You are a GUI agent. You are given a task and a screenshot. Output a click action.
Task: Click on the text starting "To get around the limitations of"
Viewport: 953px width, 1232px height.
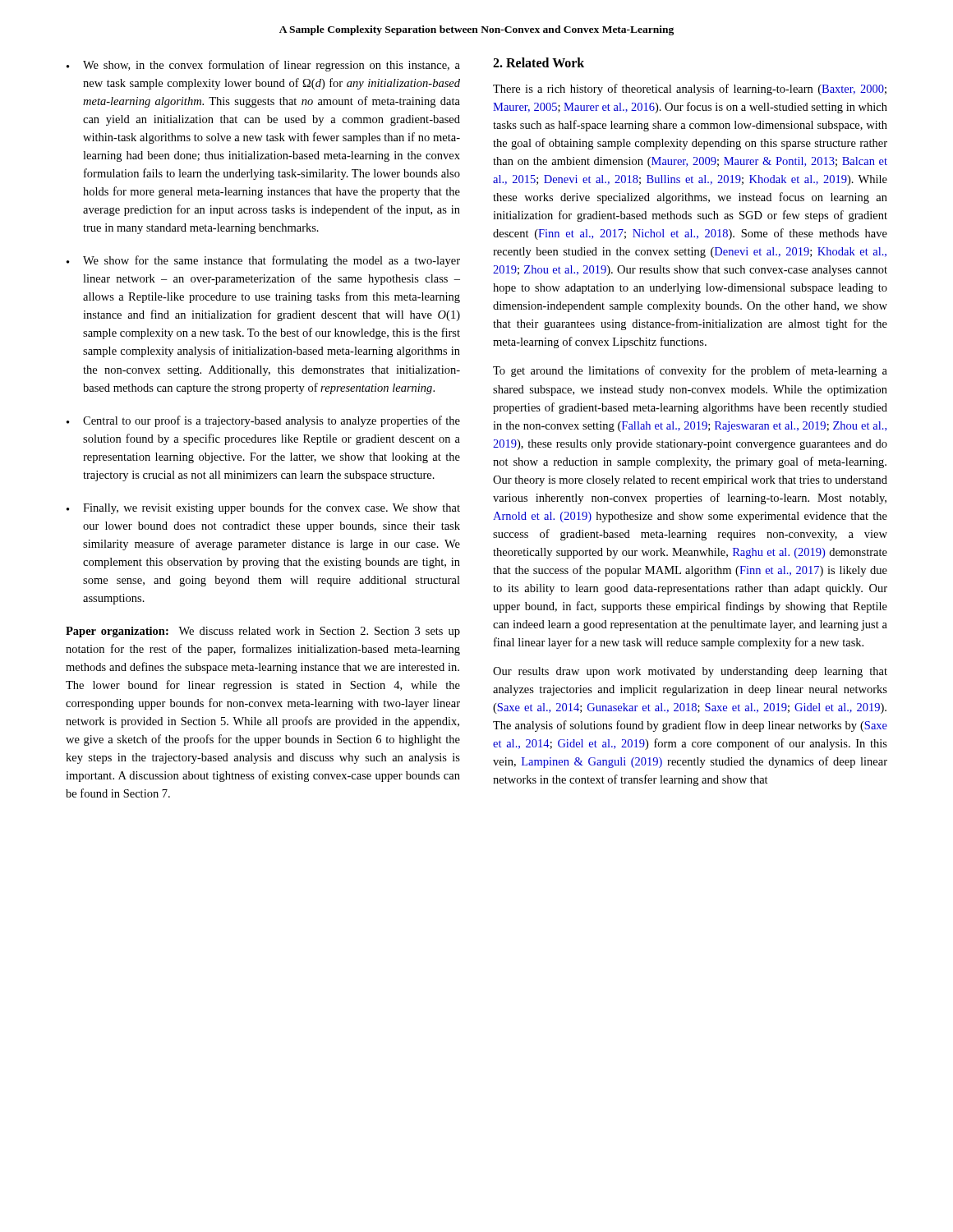[x=690, y=506]
